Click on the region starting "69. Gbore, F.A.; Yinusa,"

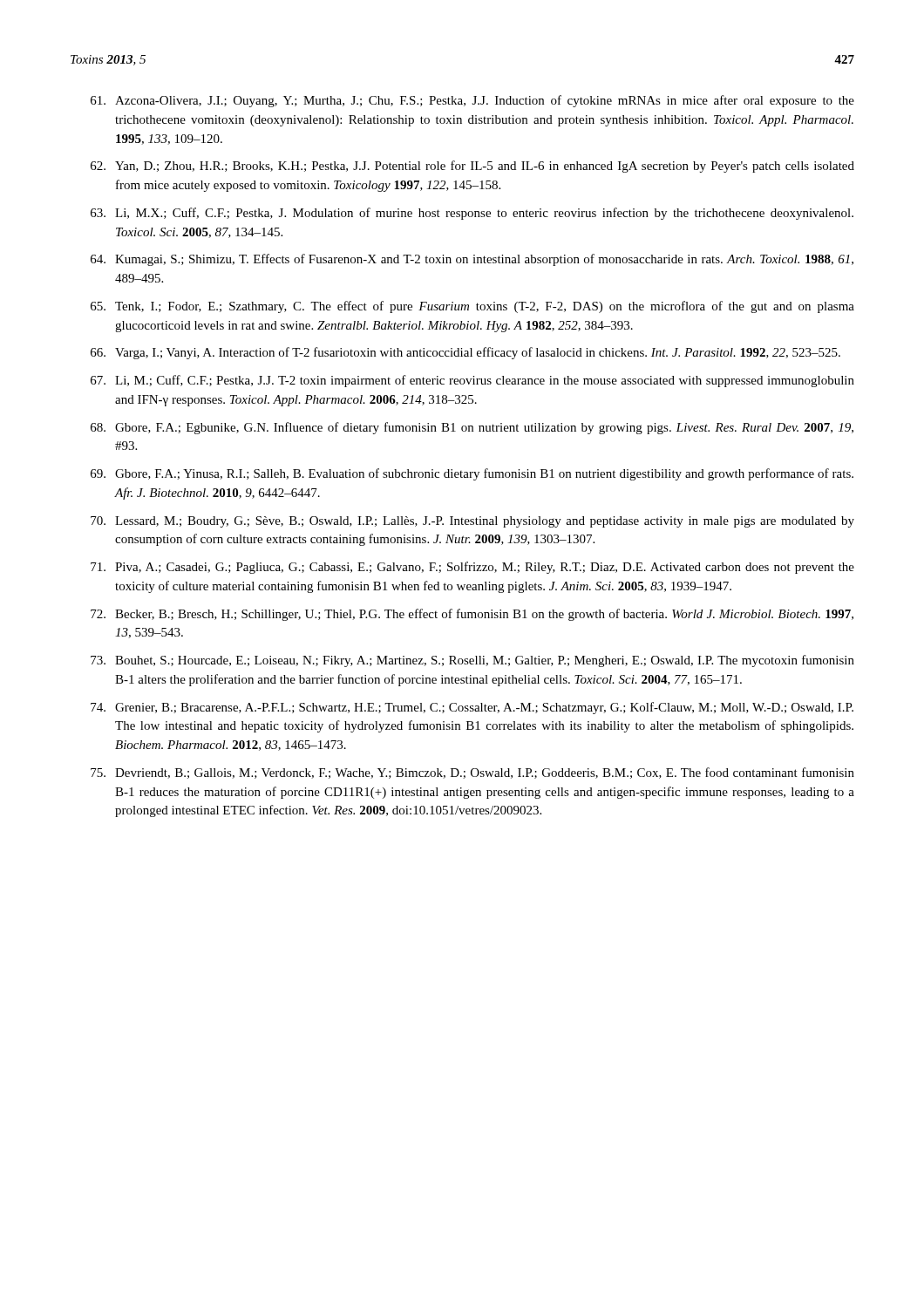click(x=462, y=484)
